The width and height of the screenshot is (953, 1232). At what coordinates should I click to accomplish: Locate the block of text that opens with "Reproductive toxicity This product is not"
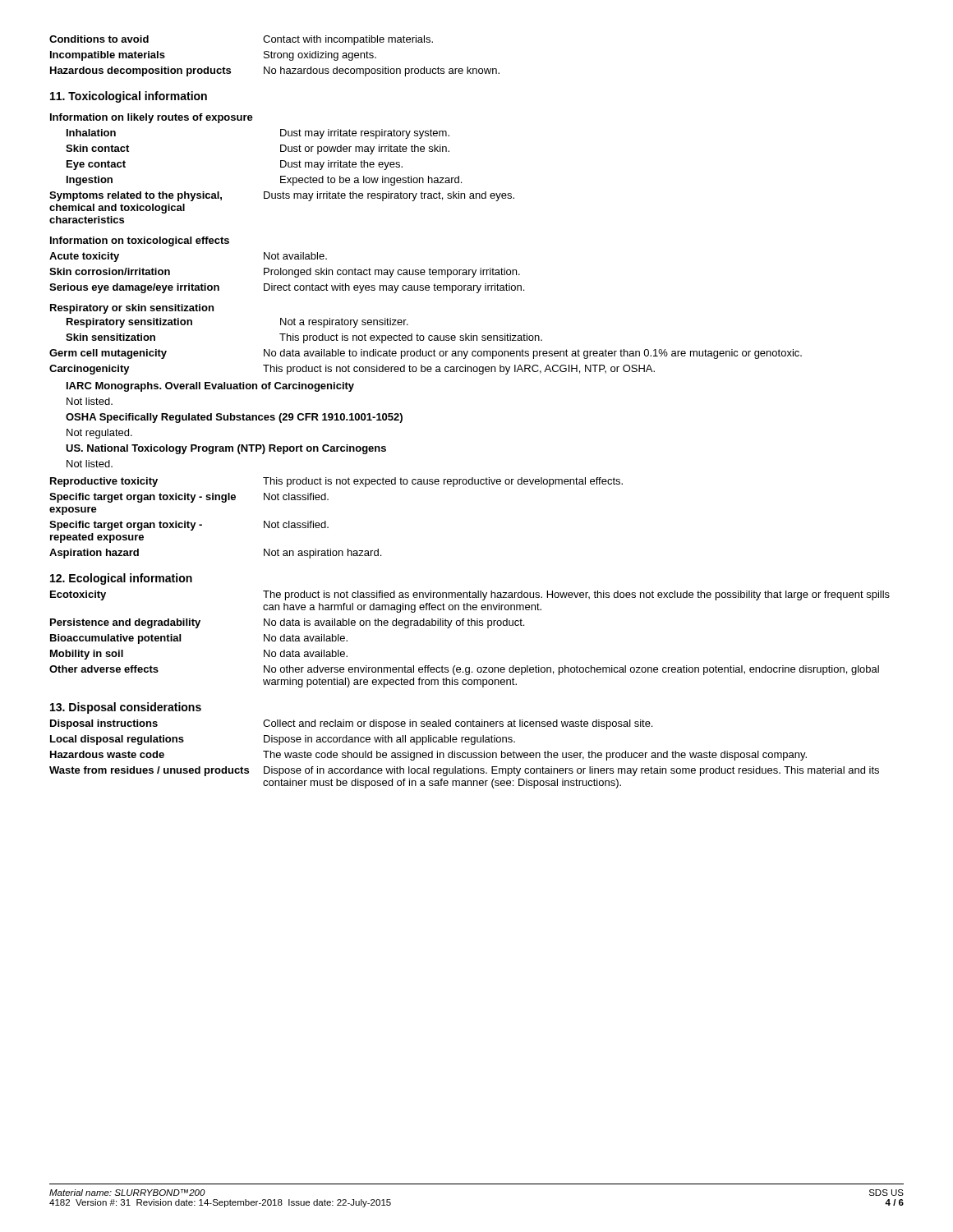point(476,481)
